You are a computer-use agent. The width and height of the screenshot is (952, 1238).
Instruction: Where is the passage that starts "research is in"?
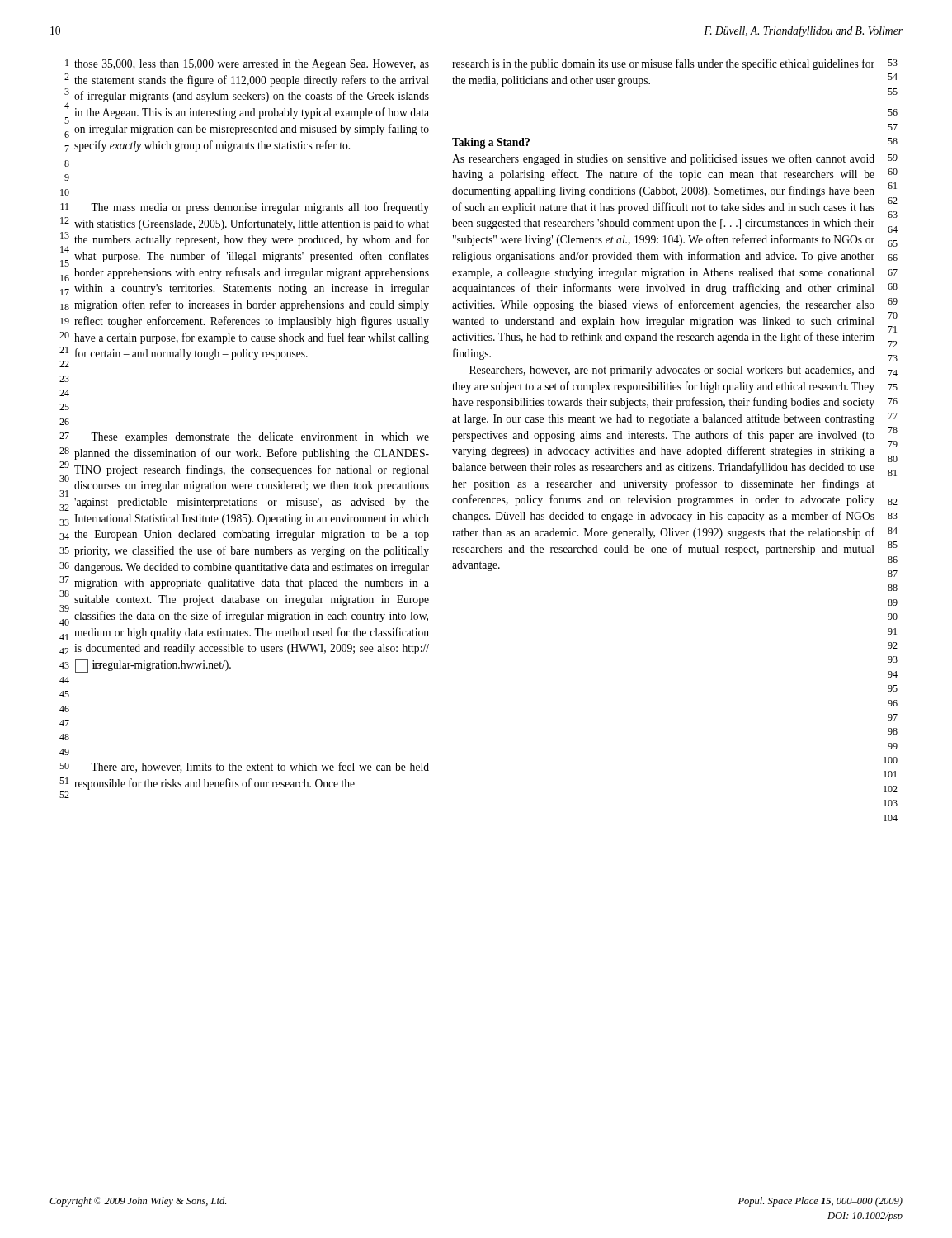[675, 64]
